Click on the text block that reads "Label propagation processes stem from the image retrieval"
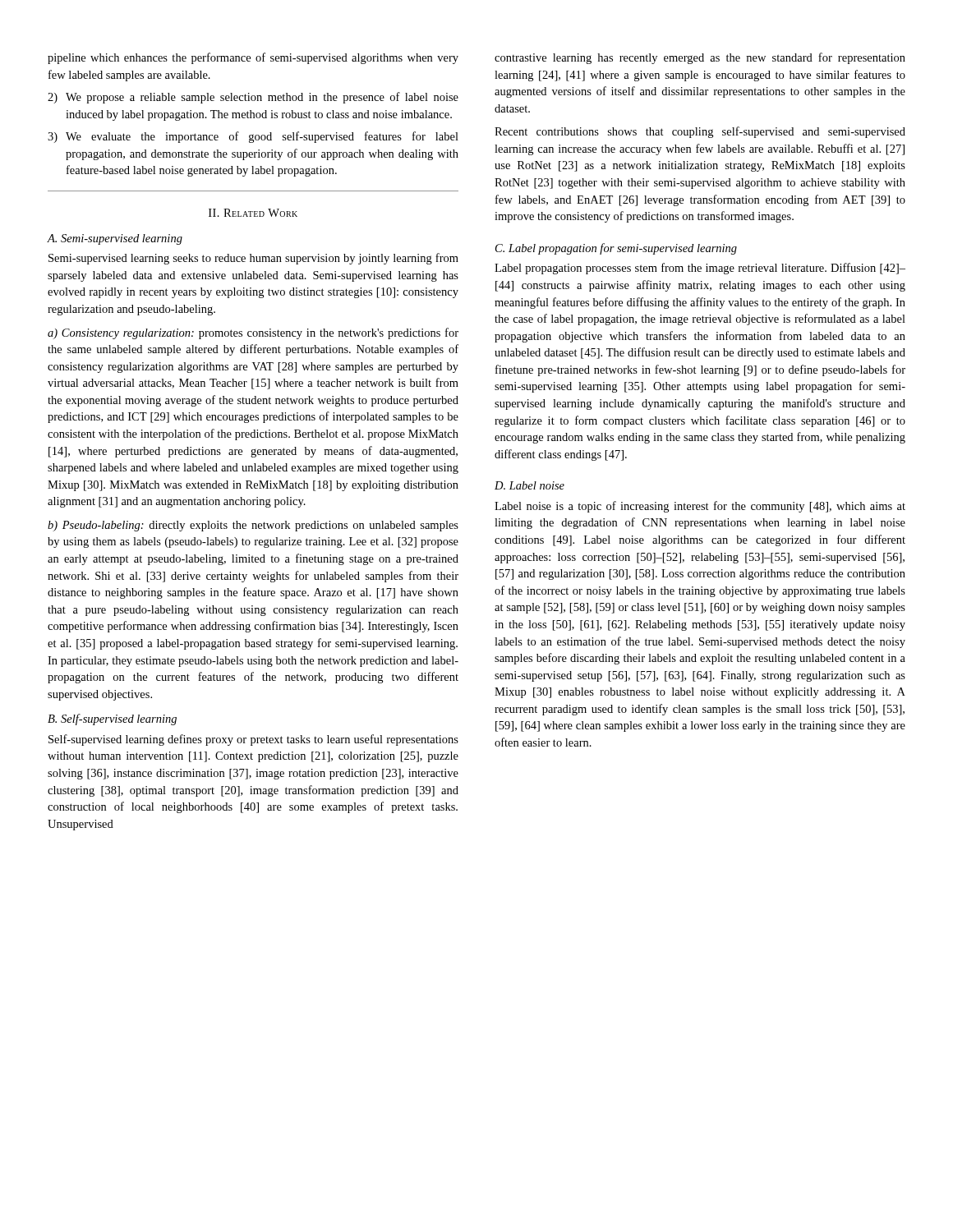The width and height of the screenshot is (953, 1232). 700,361
